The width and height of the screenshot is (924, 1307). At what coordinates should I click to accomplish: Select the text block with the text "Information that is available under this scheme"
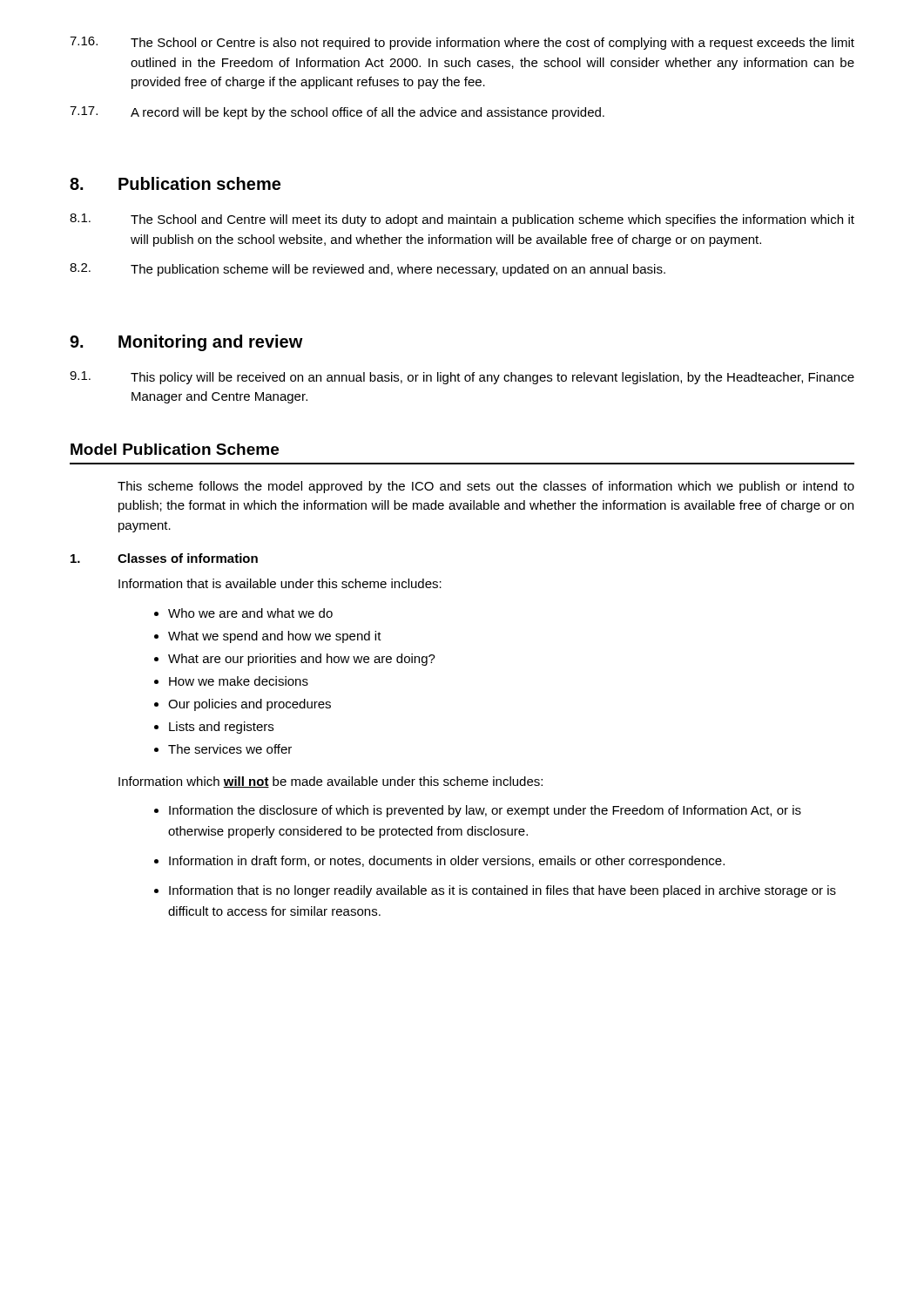(280, 583)
